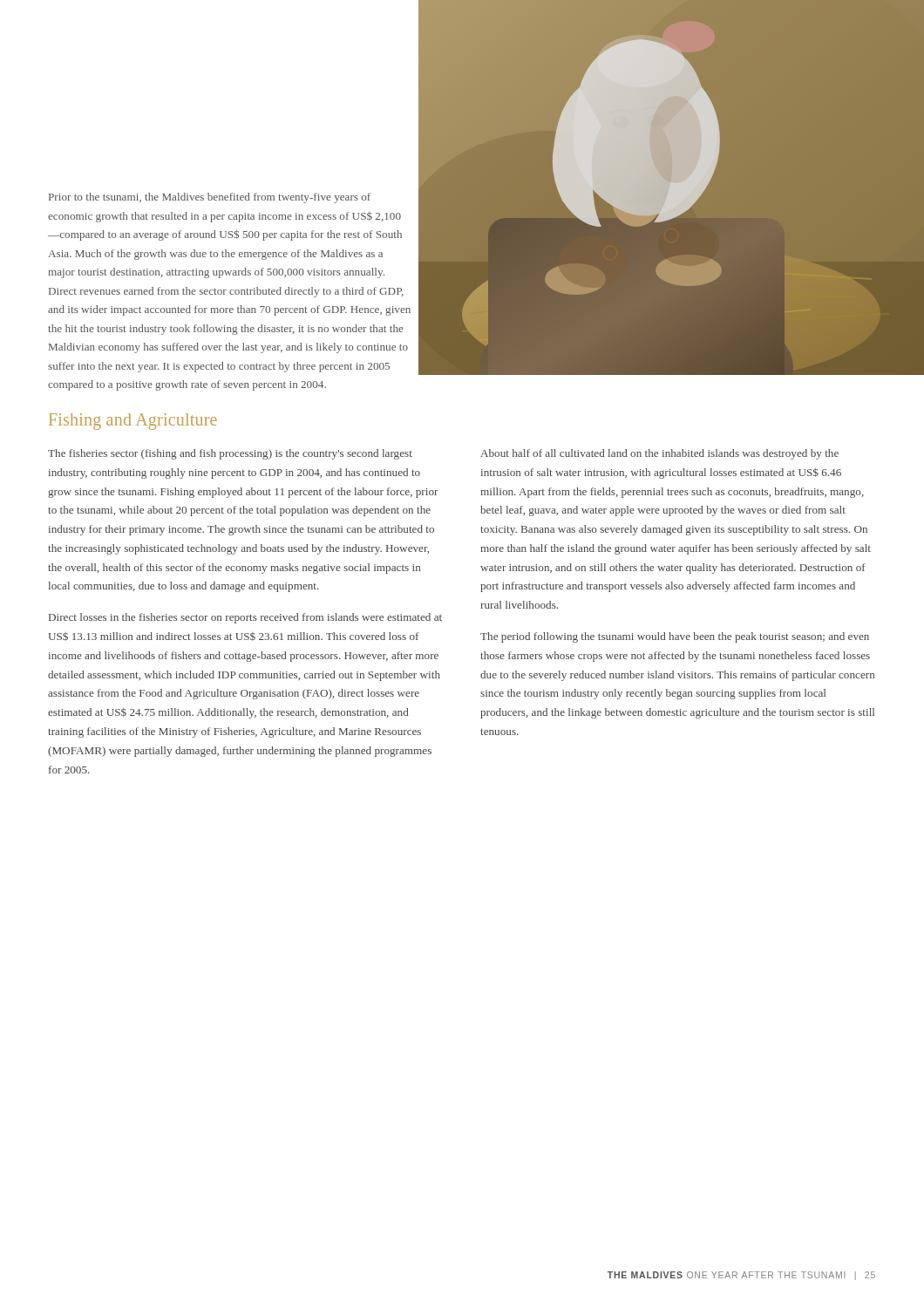Locate the element starting "The period following"
This screenshot has width=924, height=1308.
pos(678,684)
